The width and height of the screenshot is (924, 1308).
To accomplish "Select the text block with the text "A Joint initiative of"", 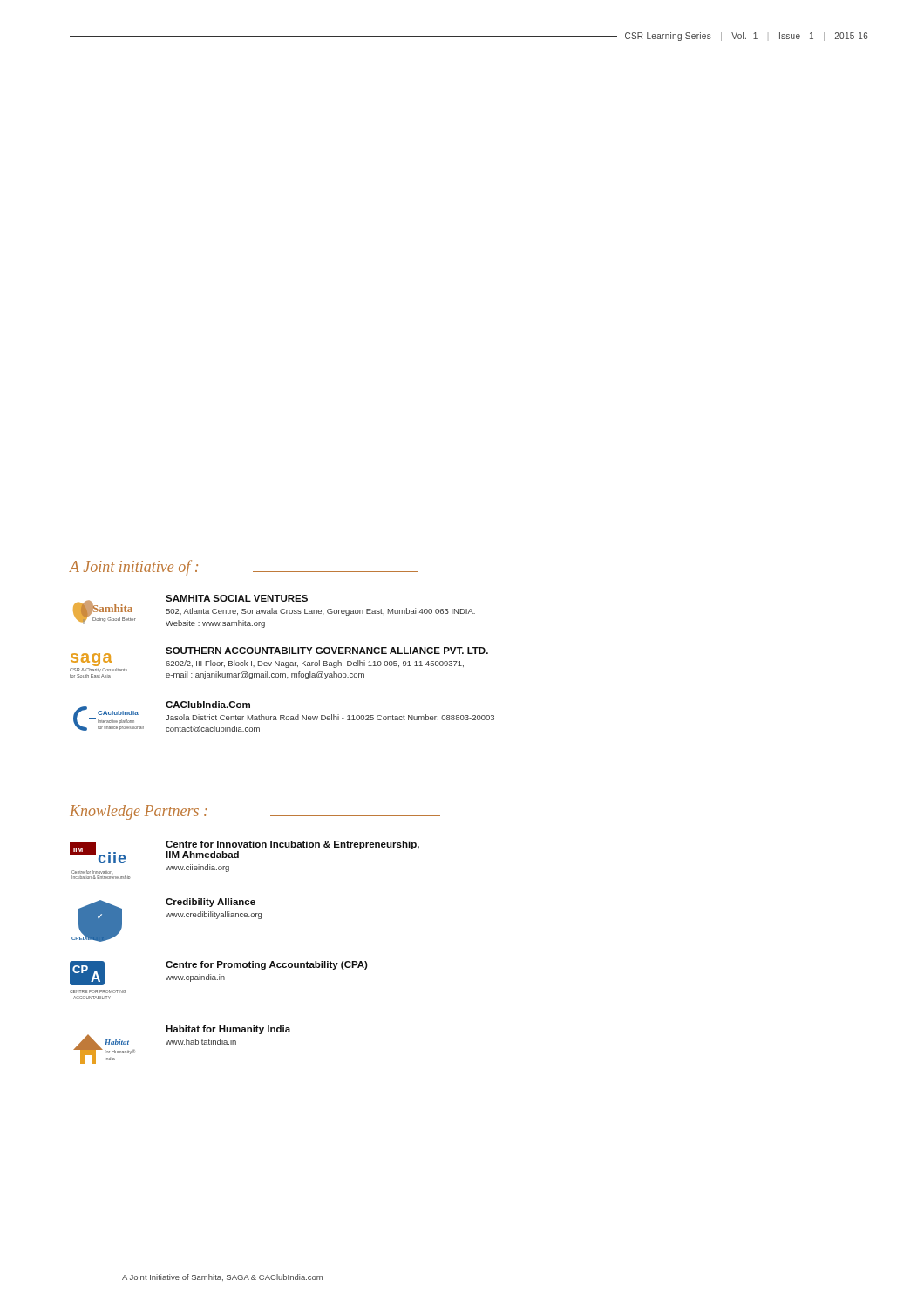I will (x=135, y=567).
